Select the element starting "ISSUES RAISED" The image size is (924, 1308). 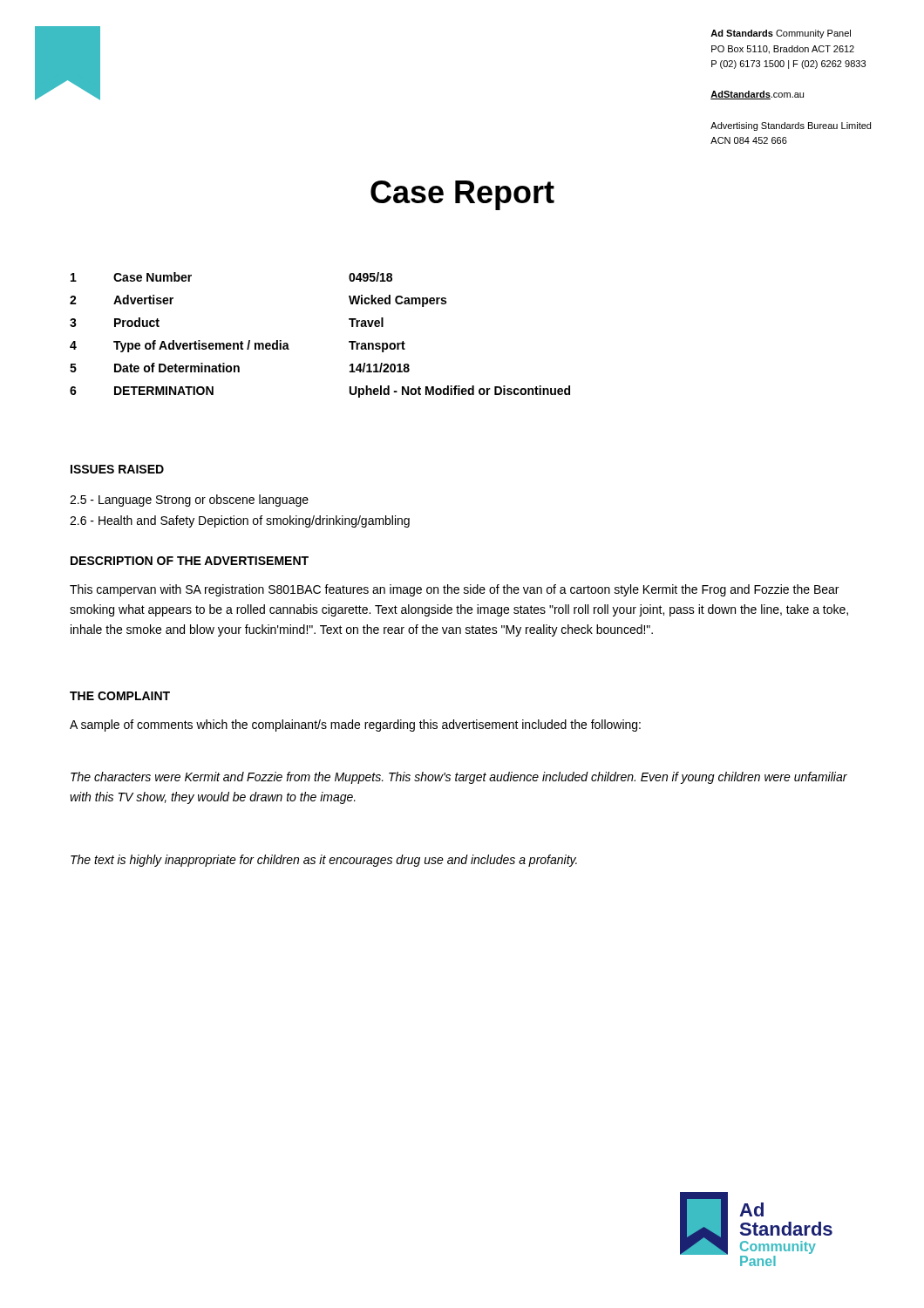(x=117, y=469)
